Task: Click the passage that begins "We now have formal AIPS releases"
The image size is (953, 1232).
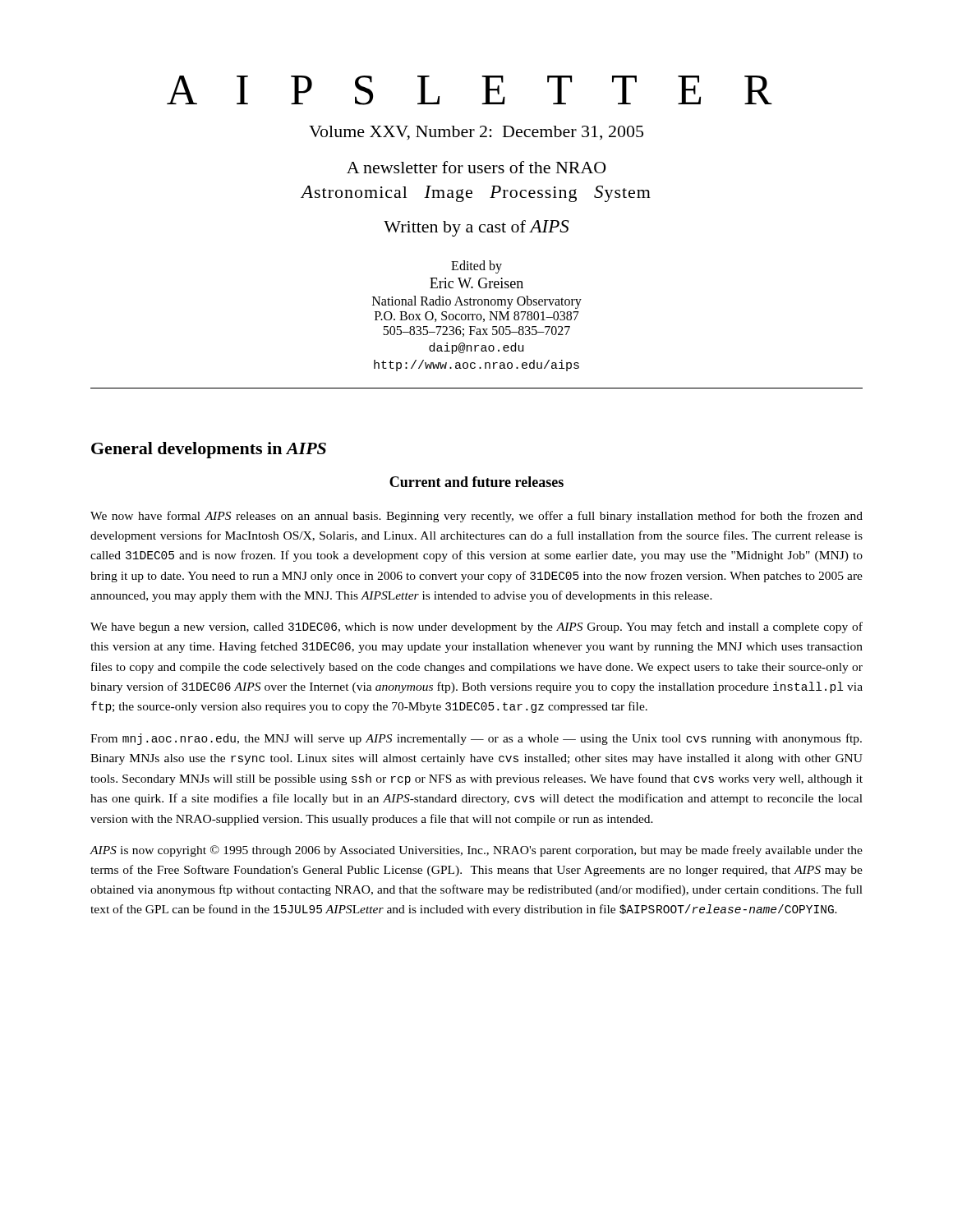Action: click(x=476, y=556)
